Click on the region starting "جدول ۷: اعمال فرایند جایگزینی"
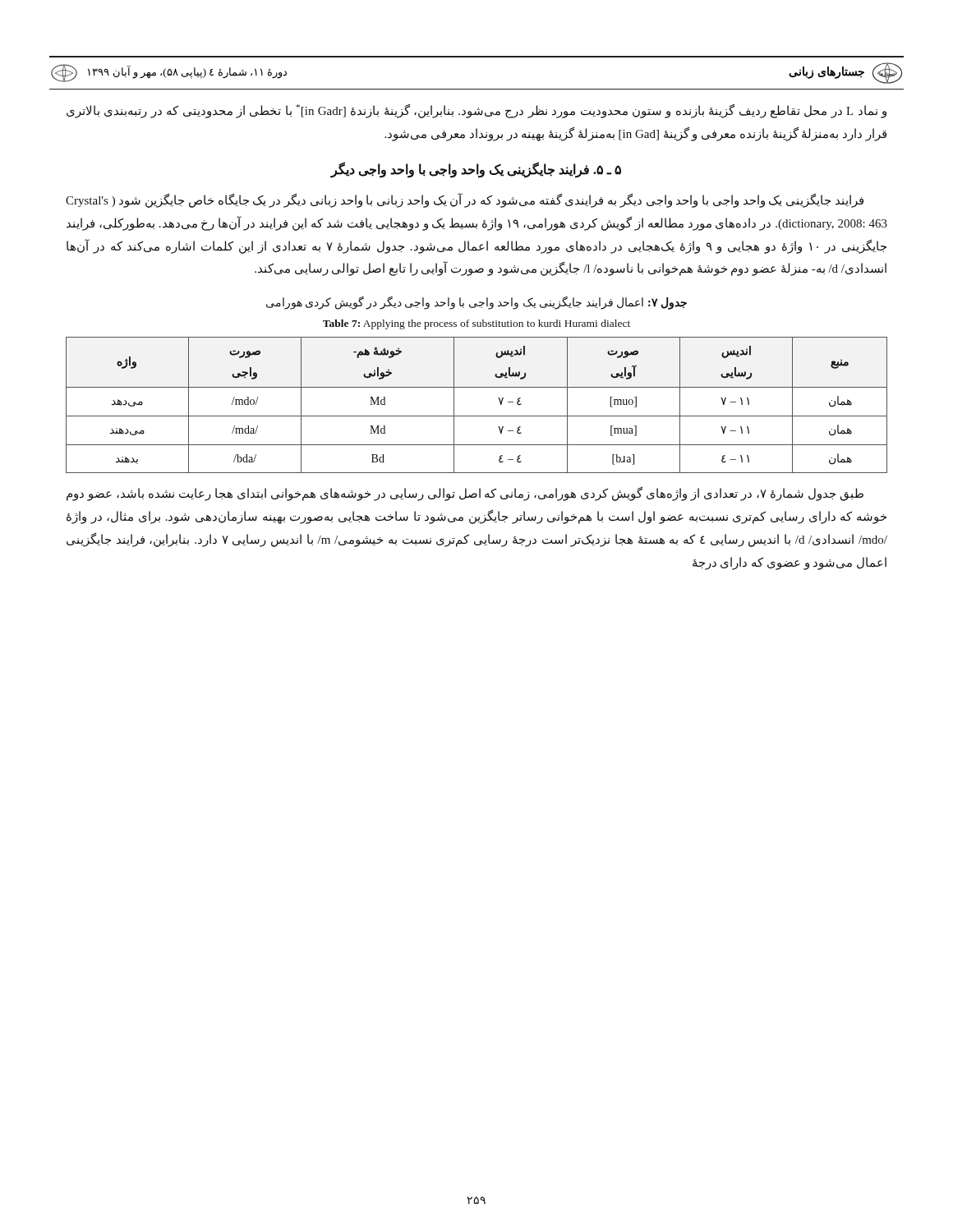Image resolution: width=953 pixels, height=1232 pixels. tap(476, 315)
